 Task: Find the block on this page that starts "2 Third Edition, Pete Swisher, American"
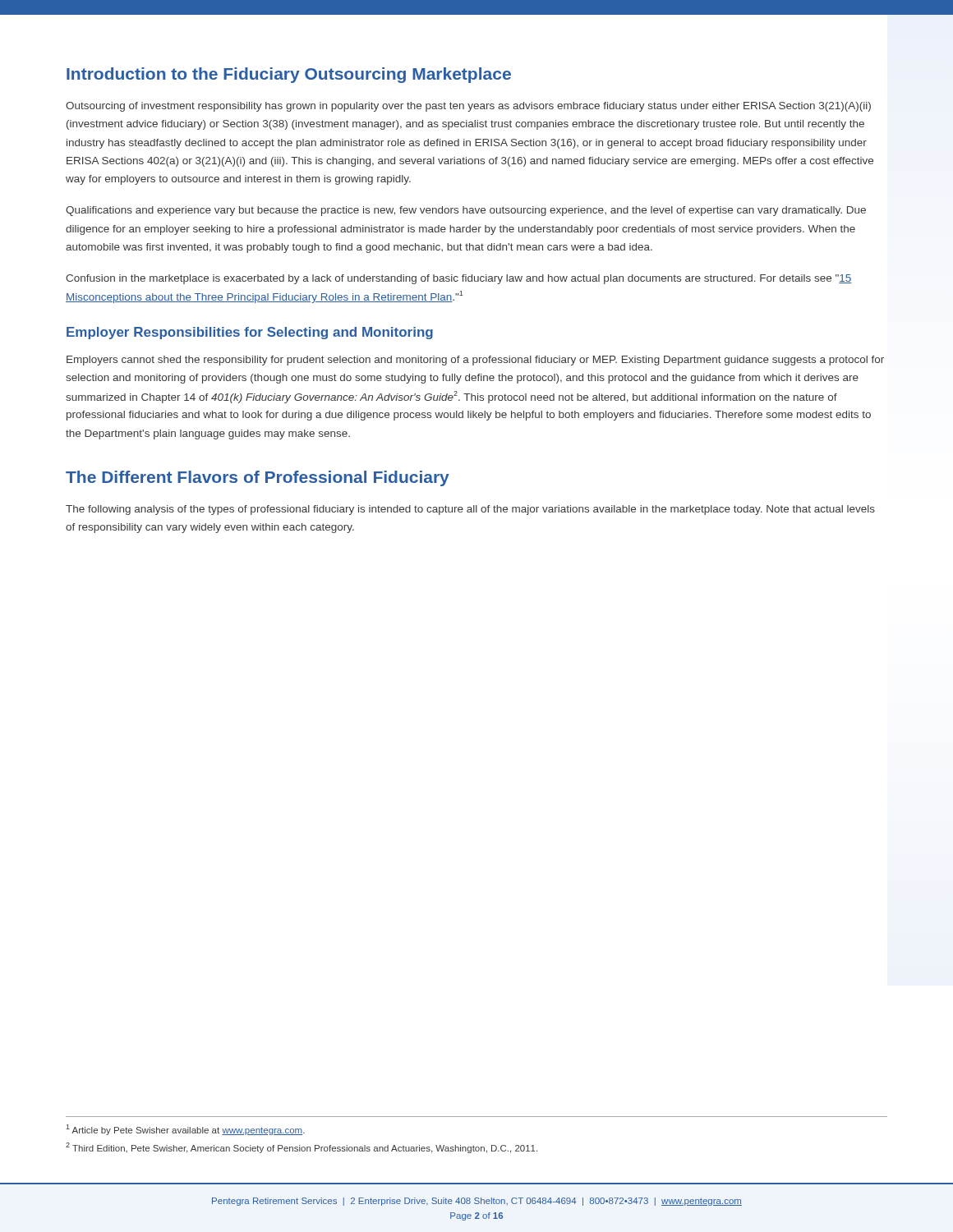coord(476,1148)
